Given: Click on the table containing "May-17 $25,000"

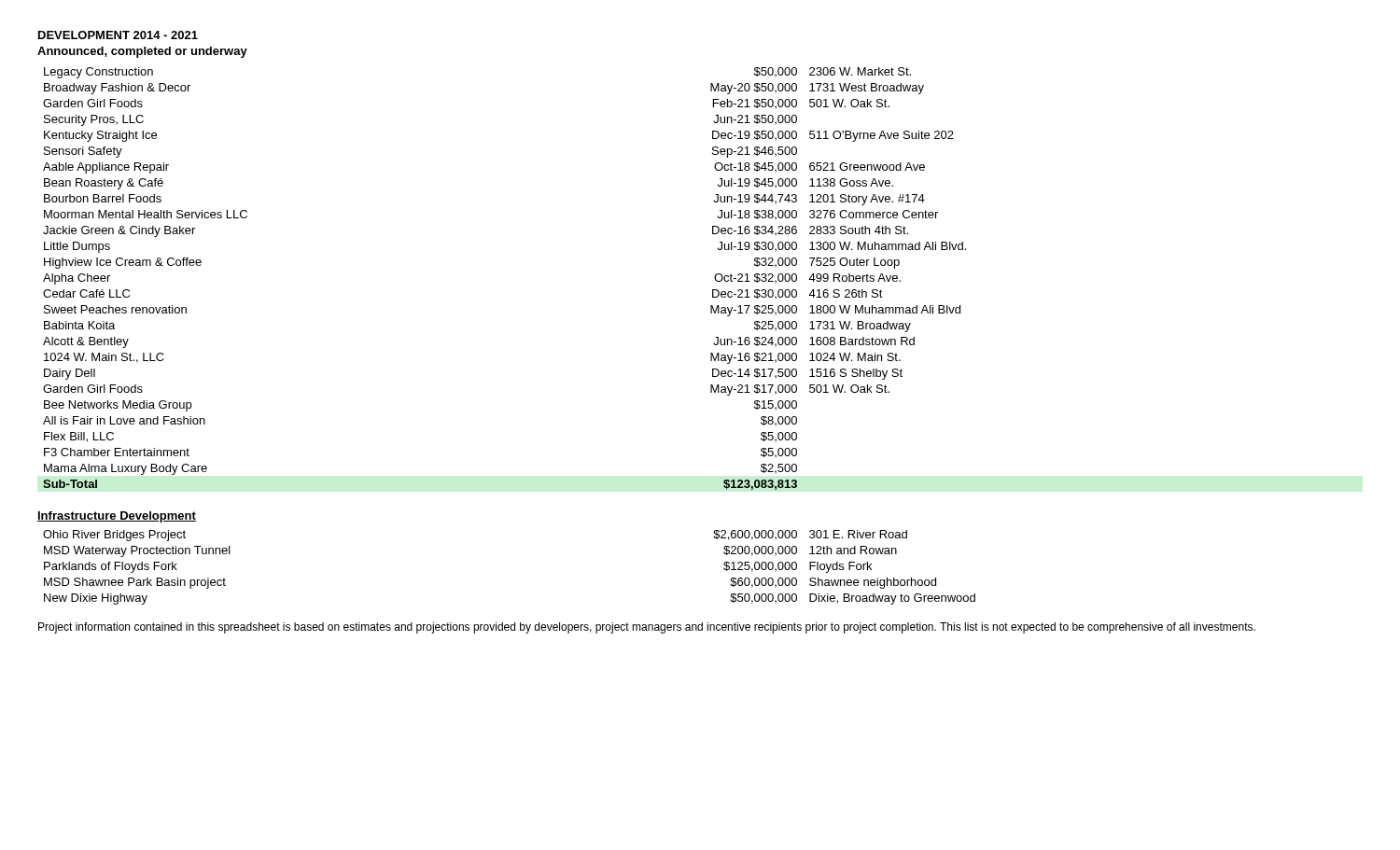Looking at the screenshot, I should [700, 278].
